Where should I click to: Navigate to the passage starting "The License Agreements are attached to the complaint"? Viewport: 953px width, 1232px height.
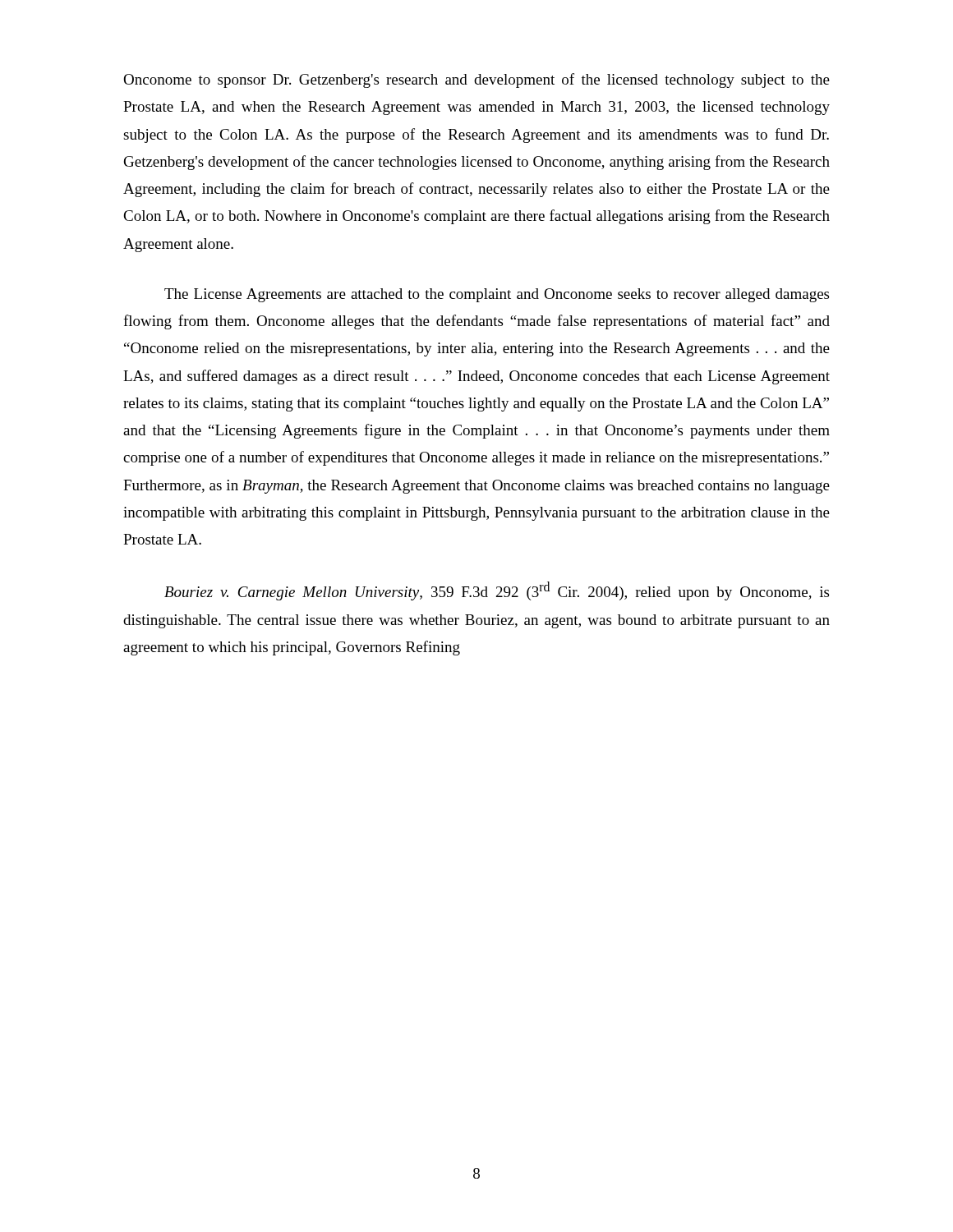(x=476, y=416)
